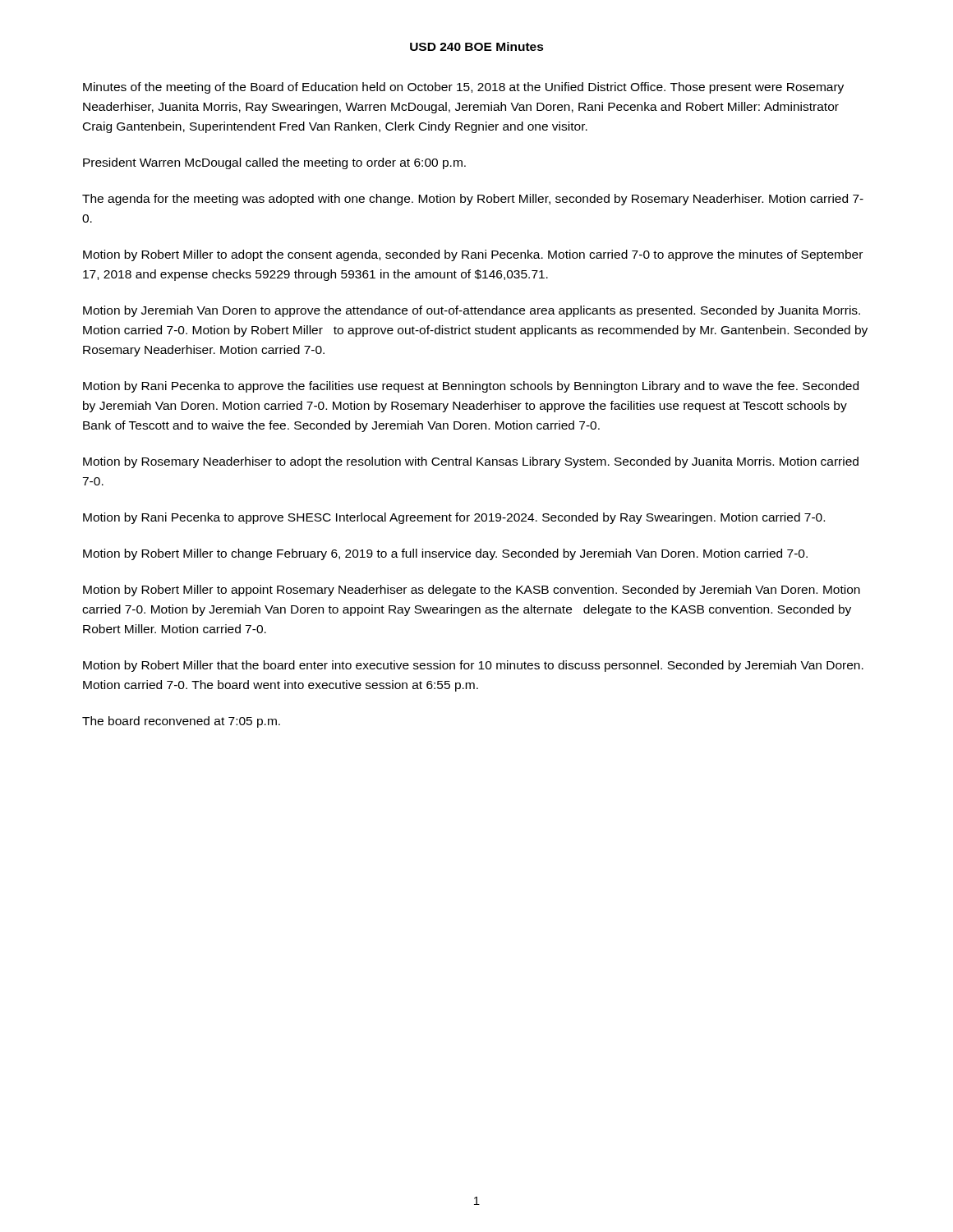Locate the block of text that opens with "Motion by Robert Miller that the board enter"
The width and height of the screenshot is (953, 1232).
[x=473, y=675]
